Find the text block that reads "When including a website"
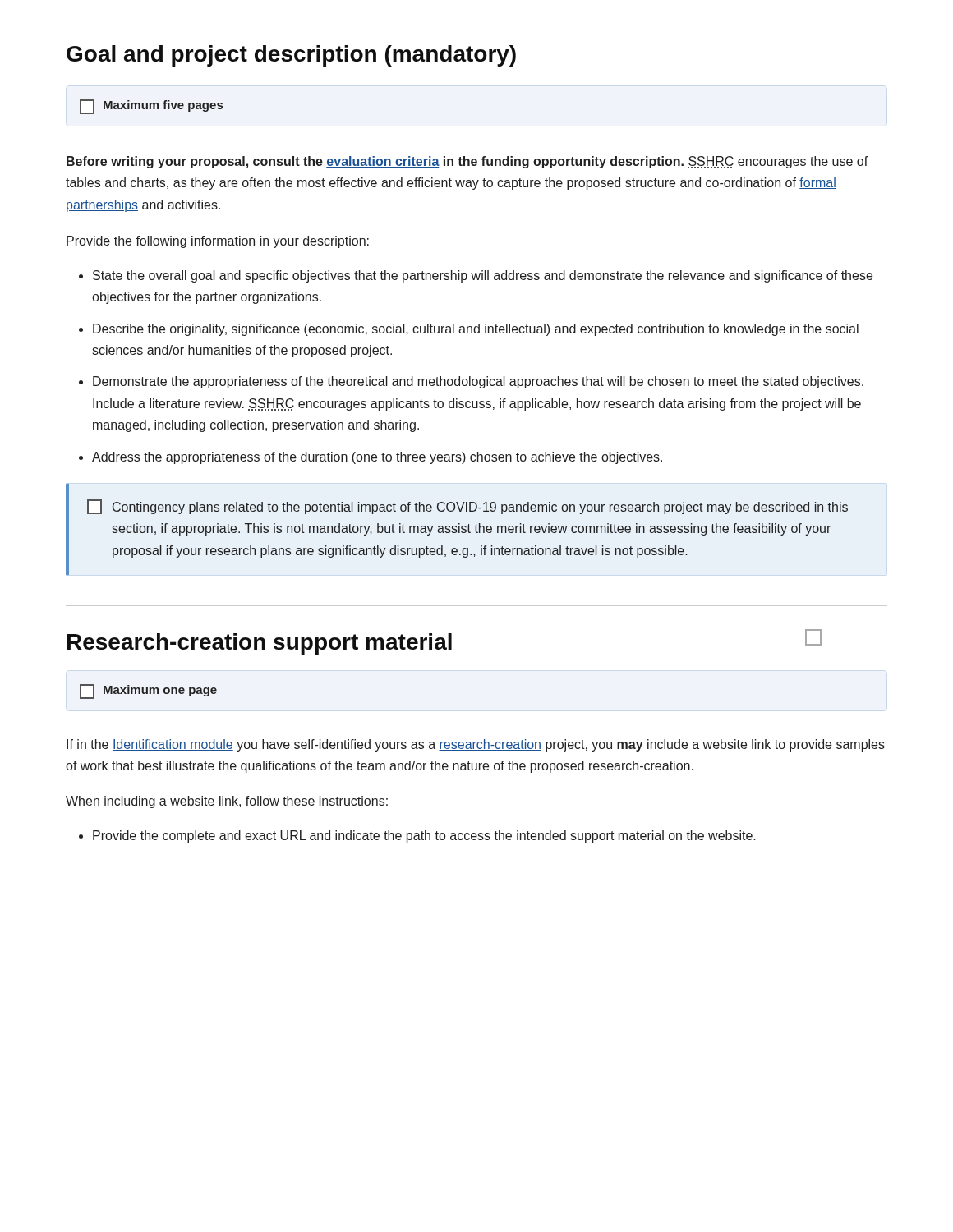The height and width of the screenshot is (1232, 953). click(227, 801)
